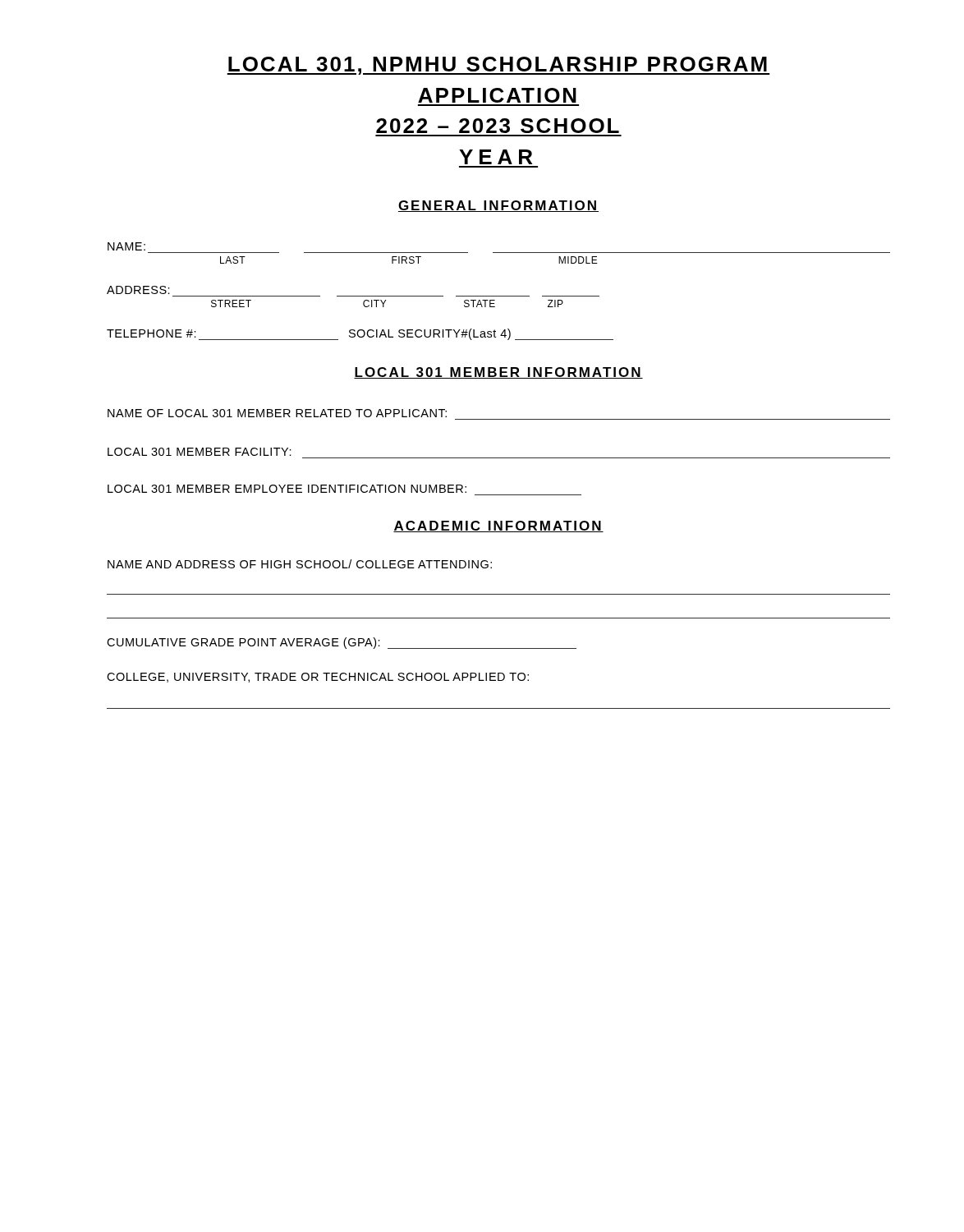The image size is (964, 1232).
Task: Locate the text containing "LOCAL 301 MEMBER EMPLOYEE IDENTIFICATION NUMBER:"
Action: [x=344, y=487]
